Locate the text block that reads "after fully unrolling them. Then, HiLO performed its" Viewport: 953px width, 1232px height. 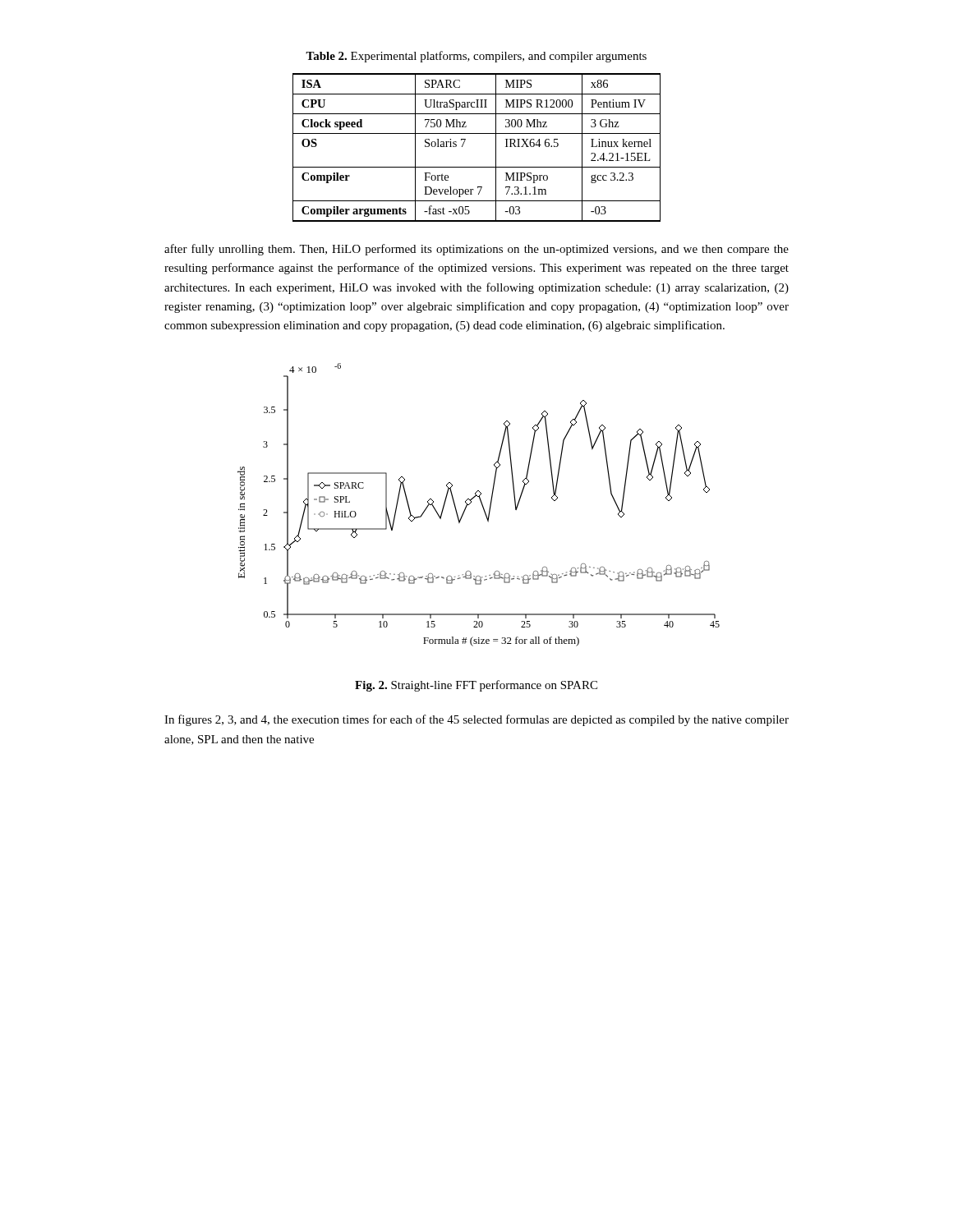pos(476,287)
